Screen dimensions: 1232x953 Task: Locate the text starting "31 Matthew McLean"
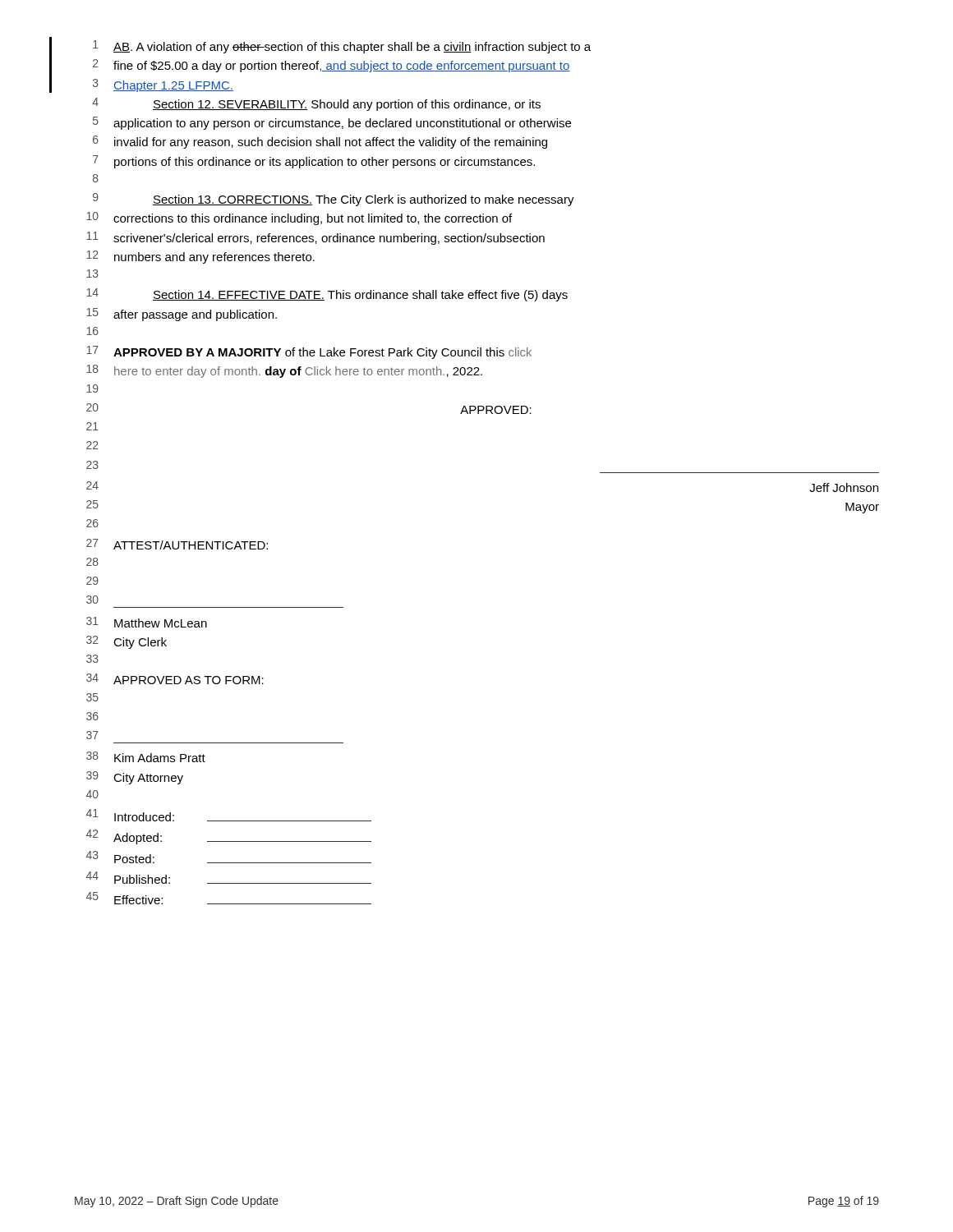coord(147,622)
